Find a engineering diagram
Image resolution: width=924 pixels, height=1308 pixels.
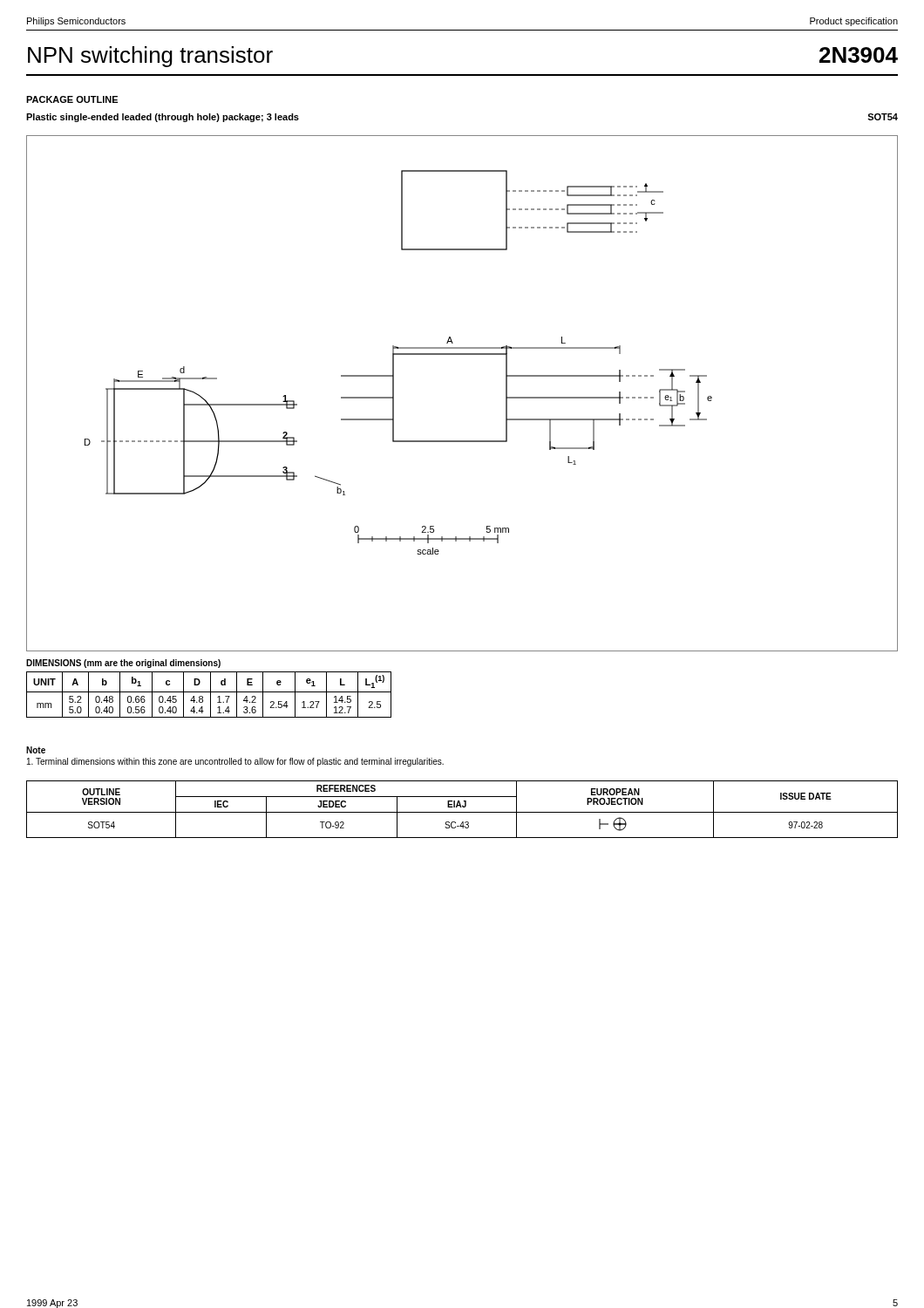tap(462, 393)
